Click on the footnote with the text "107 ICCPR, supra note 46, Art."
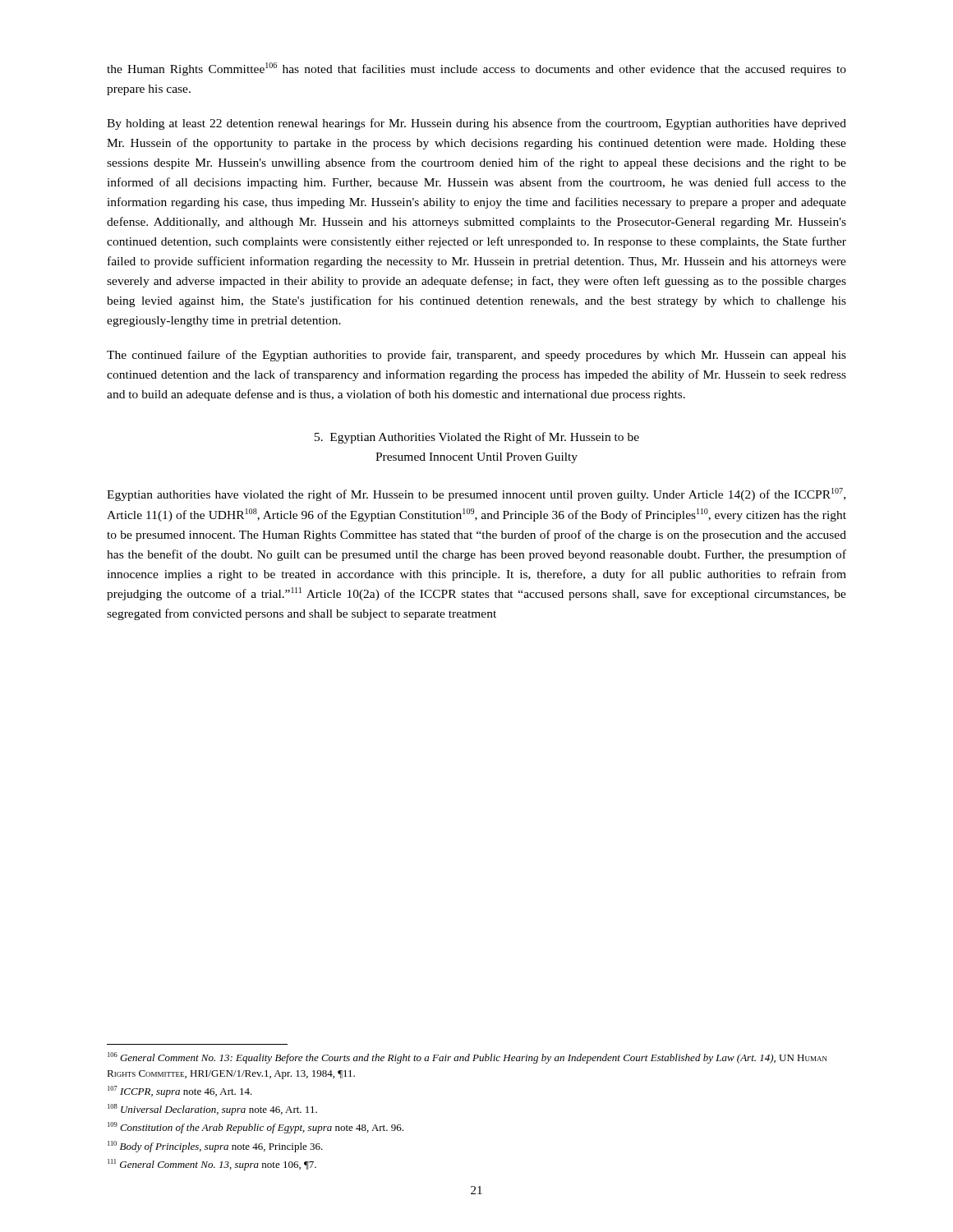 click(x=180, y=1091)
